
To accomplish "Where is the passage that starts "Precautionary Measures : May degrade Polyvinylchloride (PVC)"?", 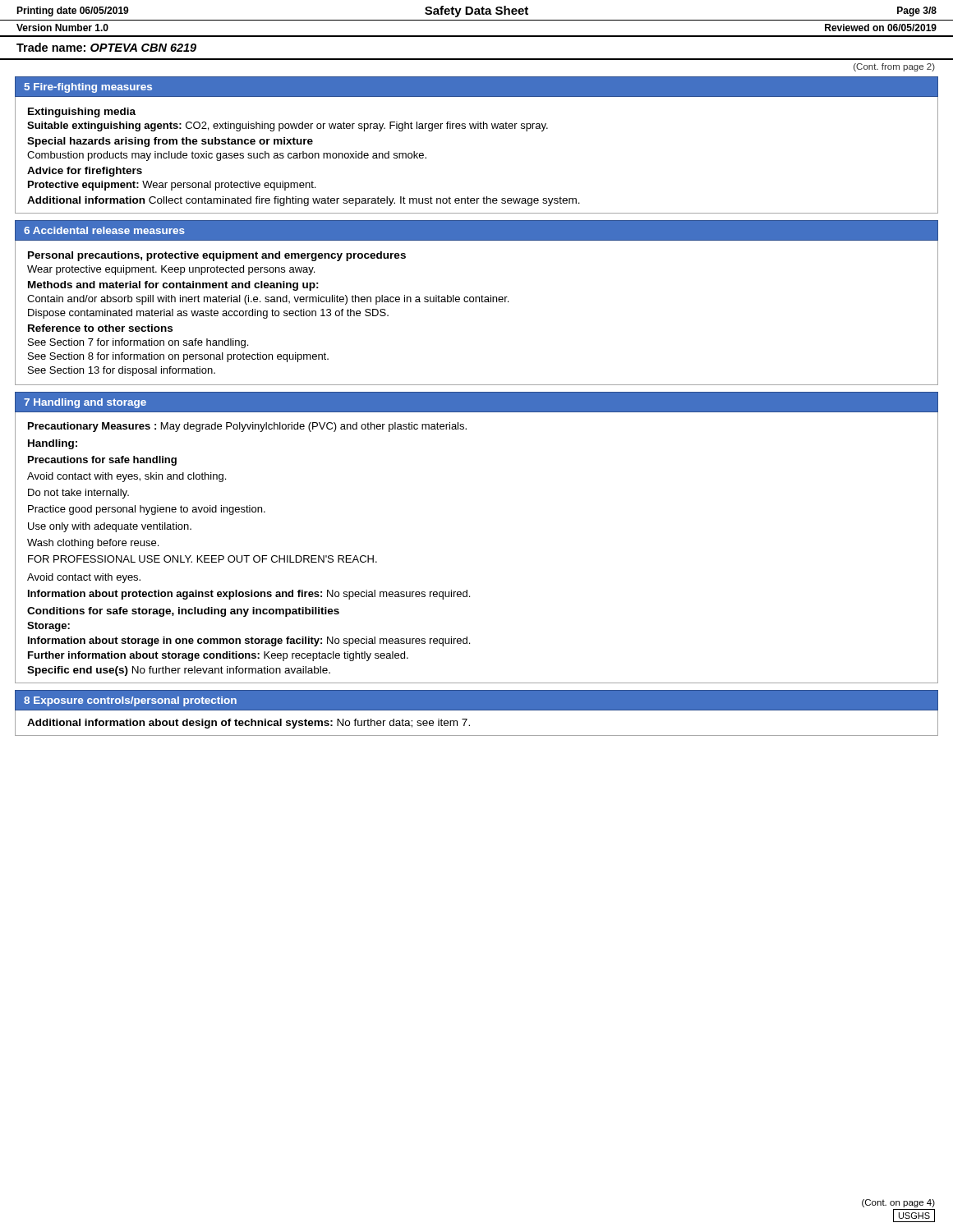I will (247, 426).
